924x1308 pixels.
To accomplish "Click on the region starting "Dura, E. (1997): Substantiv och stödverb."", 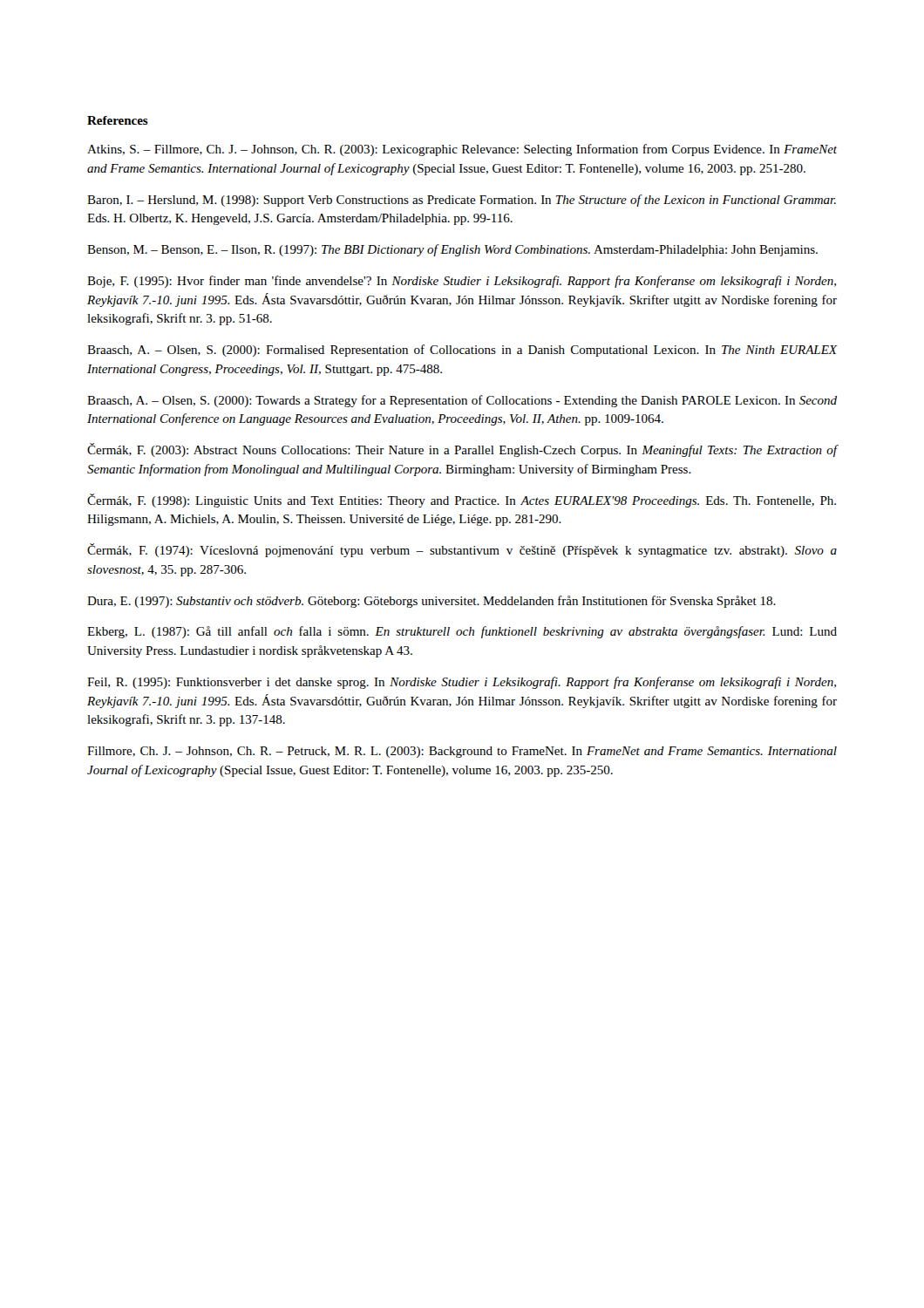I will (x=432, y=600).
